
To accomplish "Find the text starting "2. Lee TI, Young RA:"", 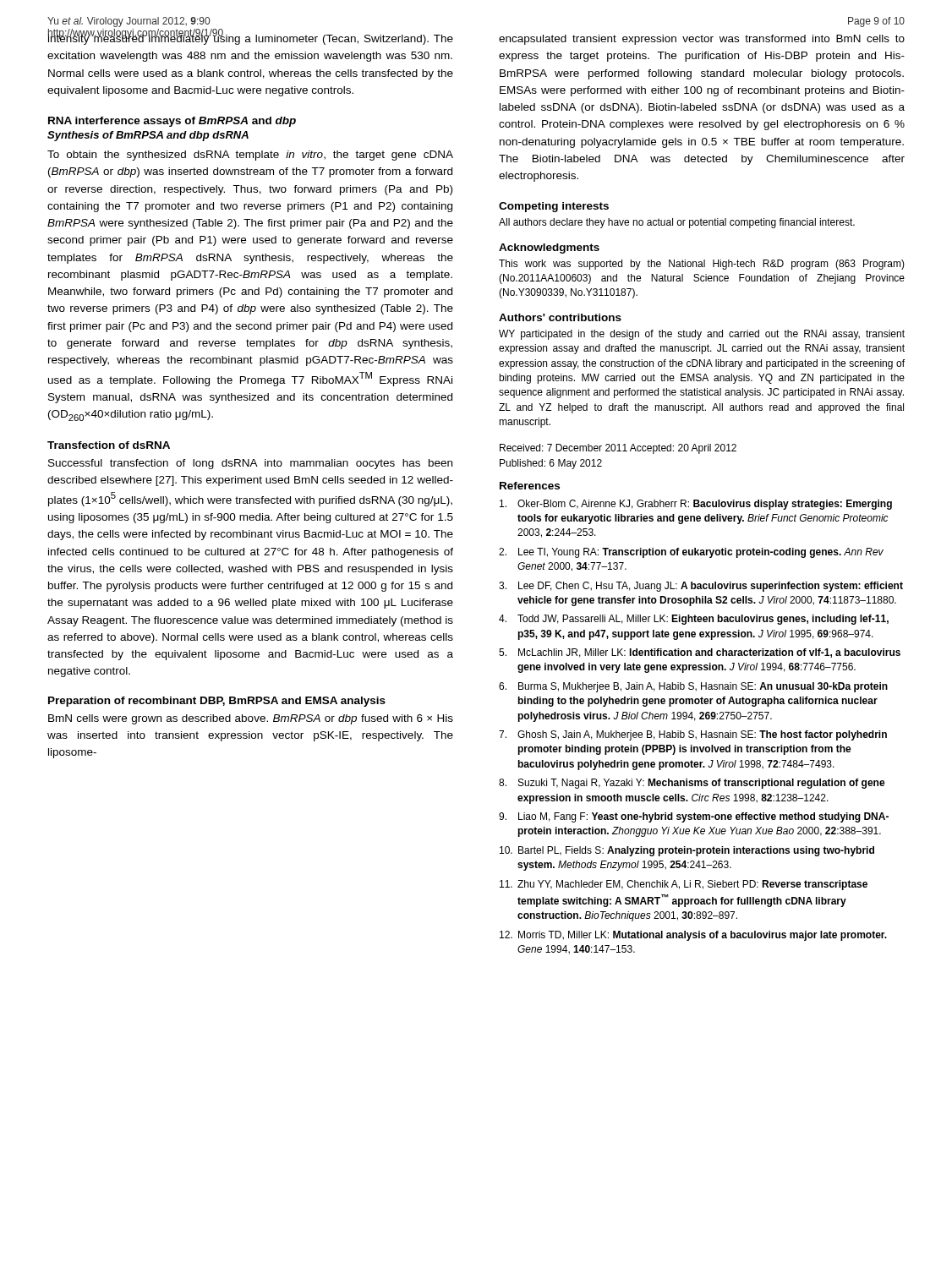I will pyautogui.click(x=702, y=560).
